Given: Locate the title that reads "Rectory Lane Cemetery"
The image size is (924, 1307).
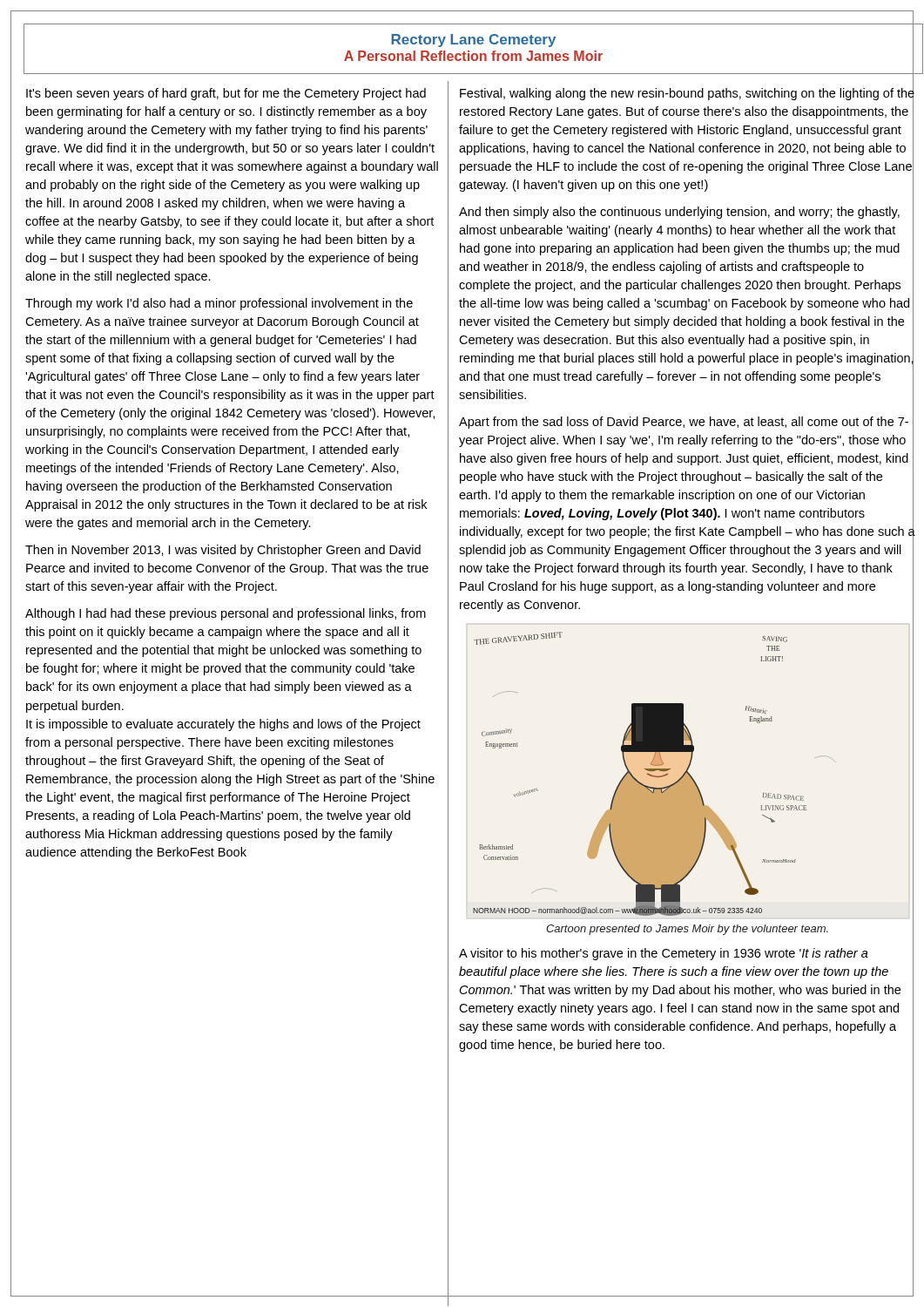Looking at the screenshot, I should coord(473,48).
